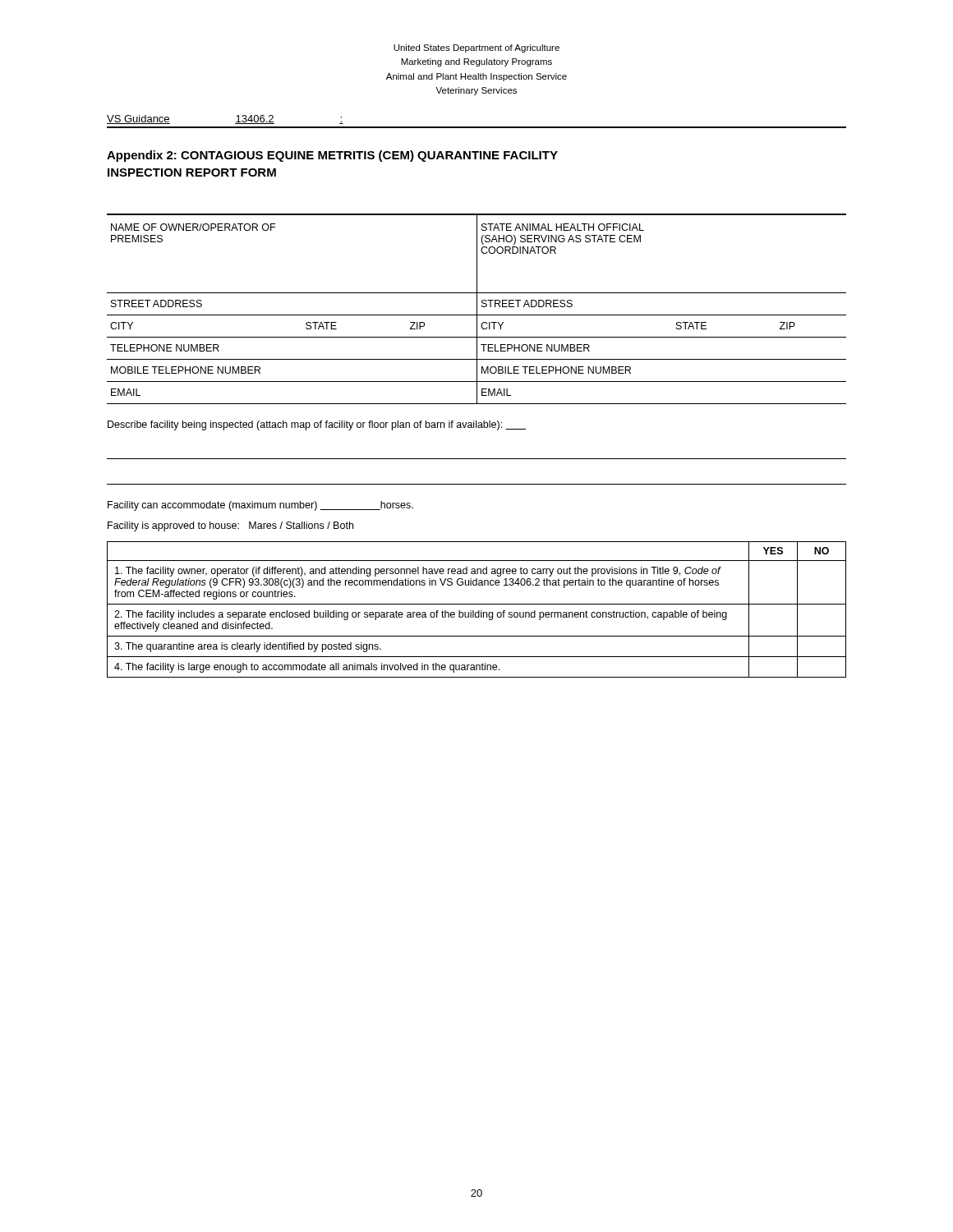Click on the text that says "VS Guidance 13406.2 :"

[476, 119]
